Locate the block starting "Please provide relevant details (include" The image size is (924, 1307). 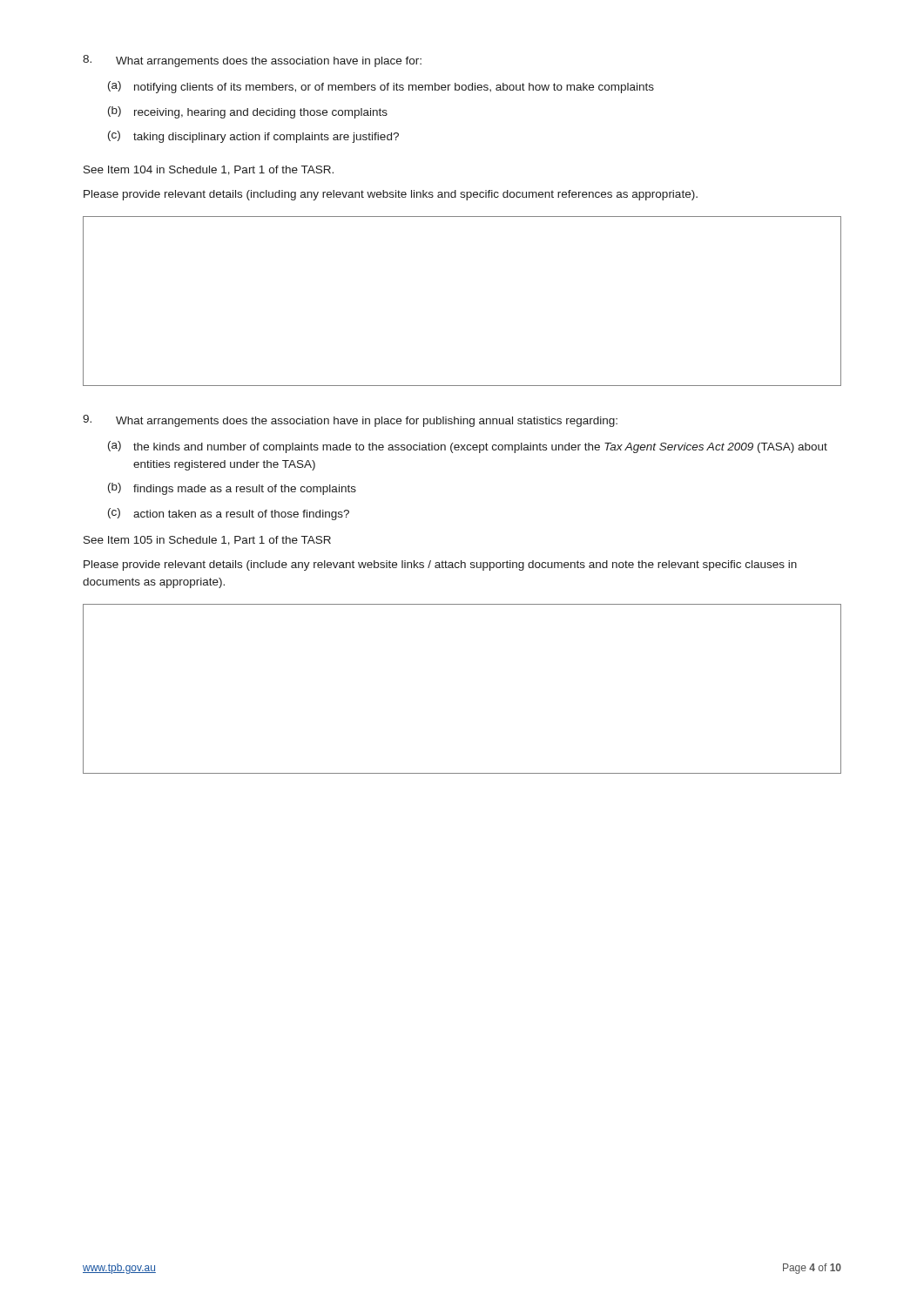[x=440, y=573]
